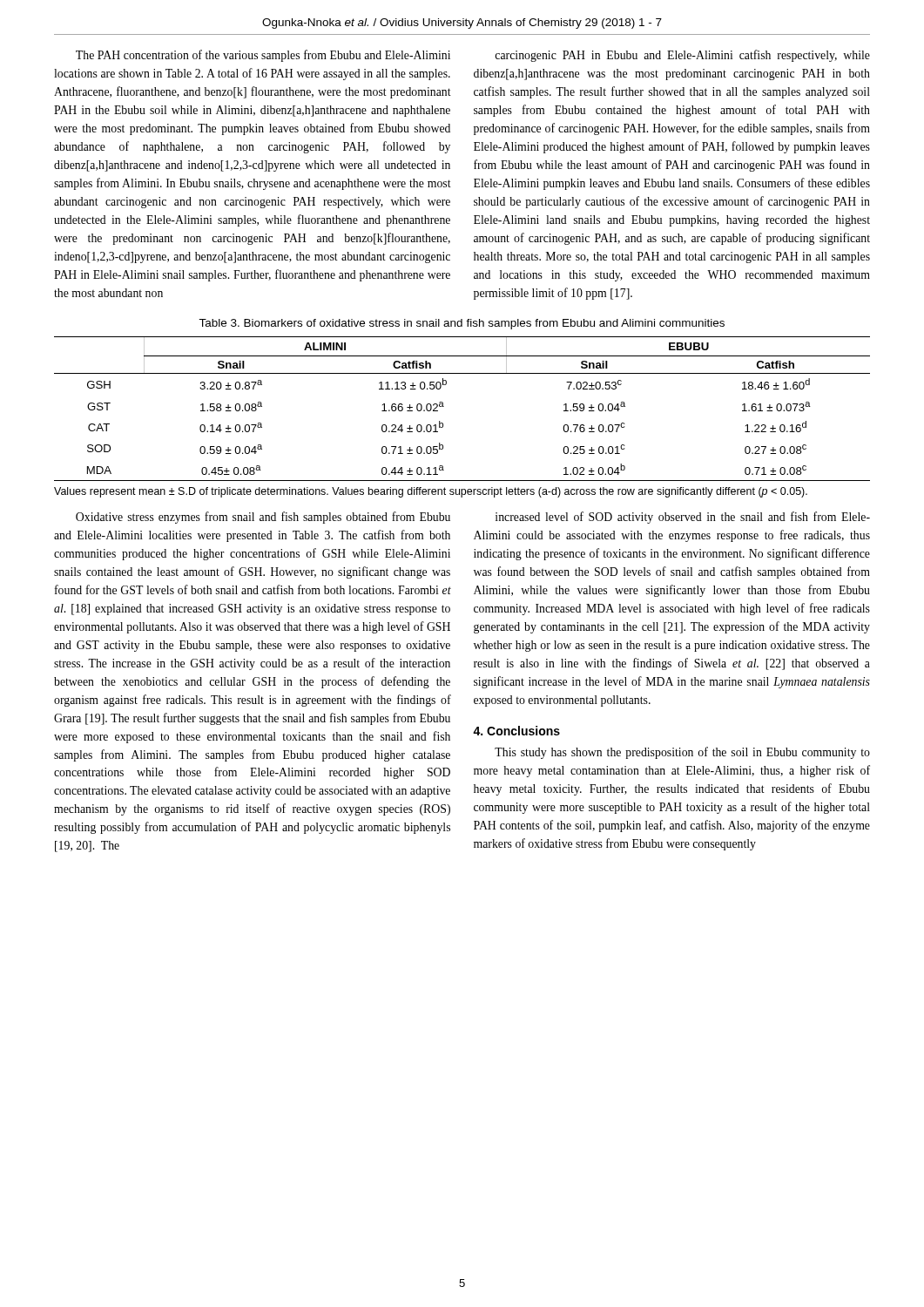The image size is (924, 1307).
Task: Find the text starting "The PAH concentration"
Action: pyautogui.click(x=252, y=175)
